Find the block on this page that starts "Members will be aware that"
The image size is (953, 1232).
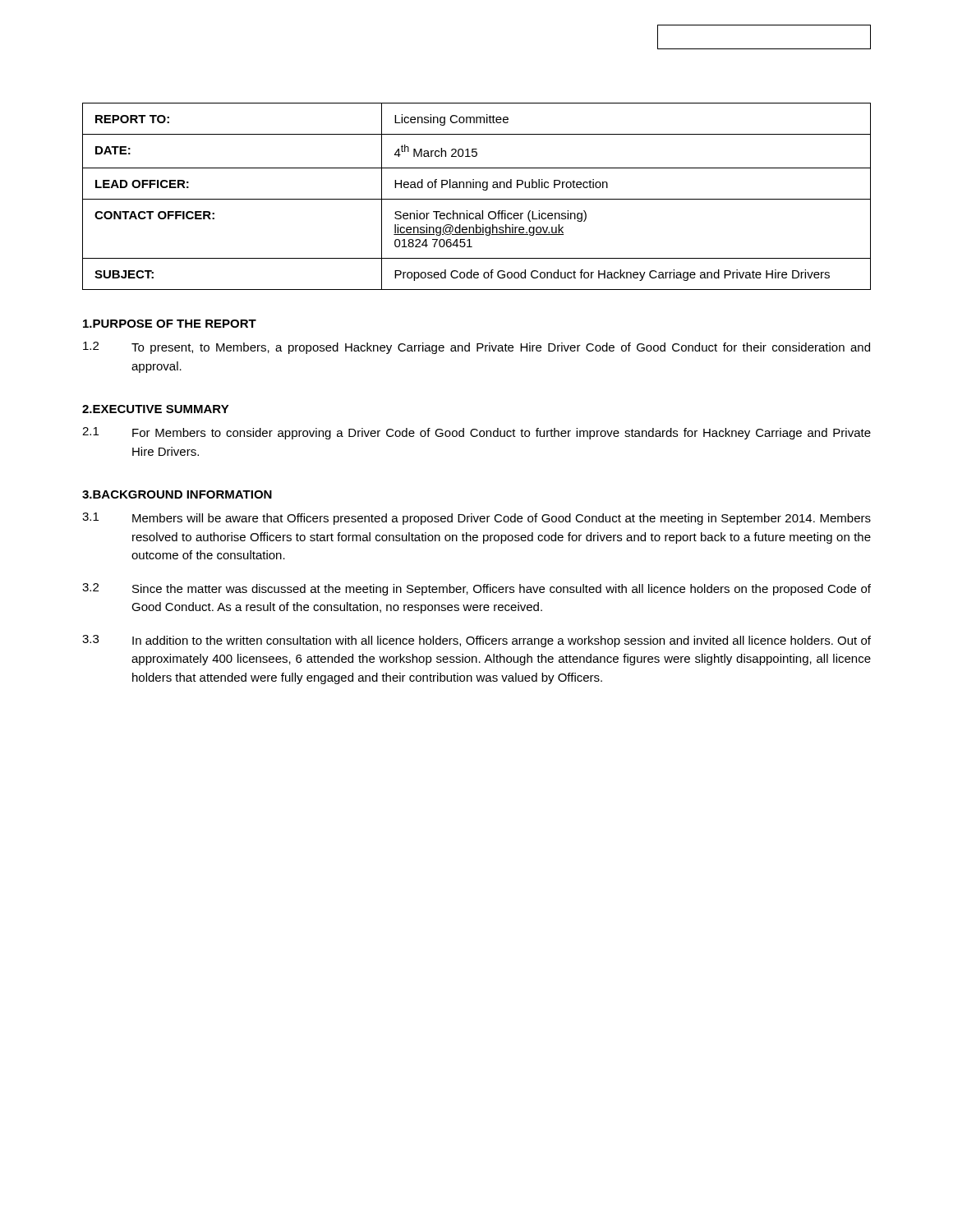pos(501,536)
